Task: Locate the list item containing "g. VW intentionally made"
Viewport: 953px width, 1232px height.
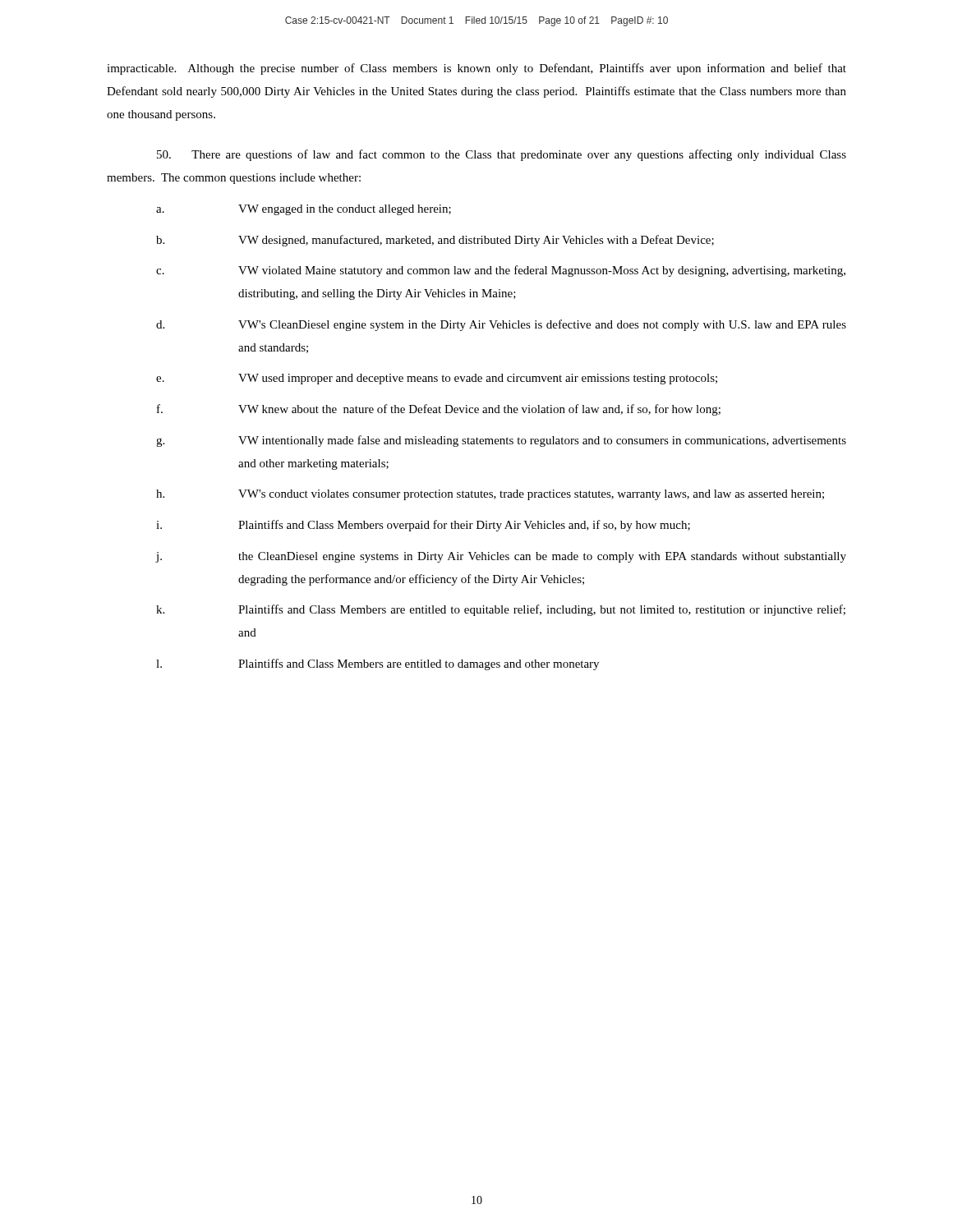Action: [x=476, y=452]
